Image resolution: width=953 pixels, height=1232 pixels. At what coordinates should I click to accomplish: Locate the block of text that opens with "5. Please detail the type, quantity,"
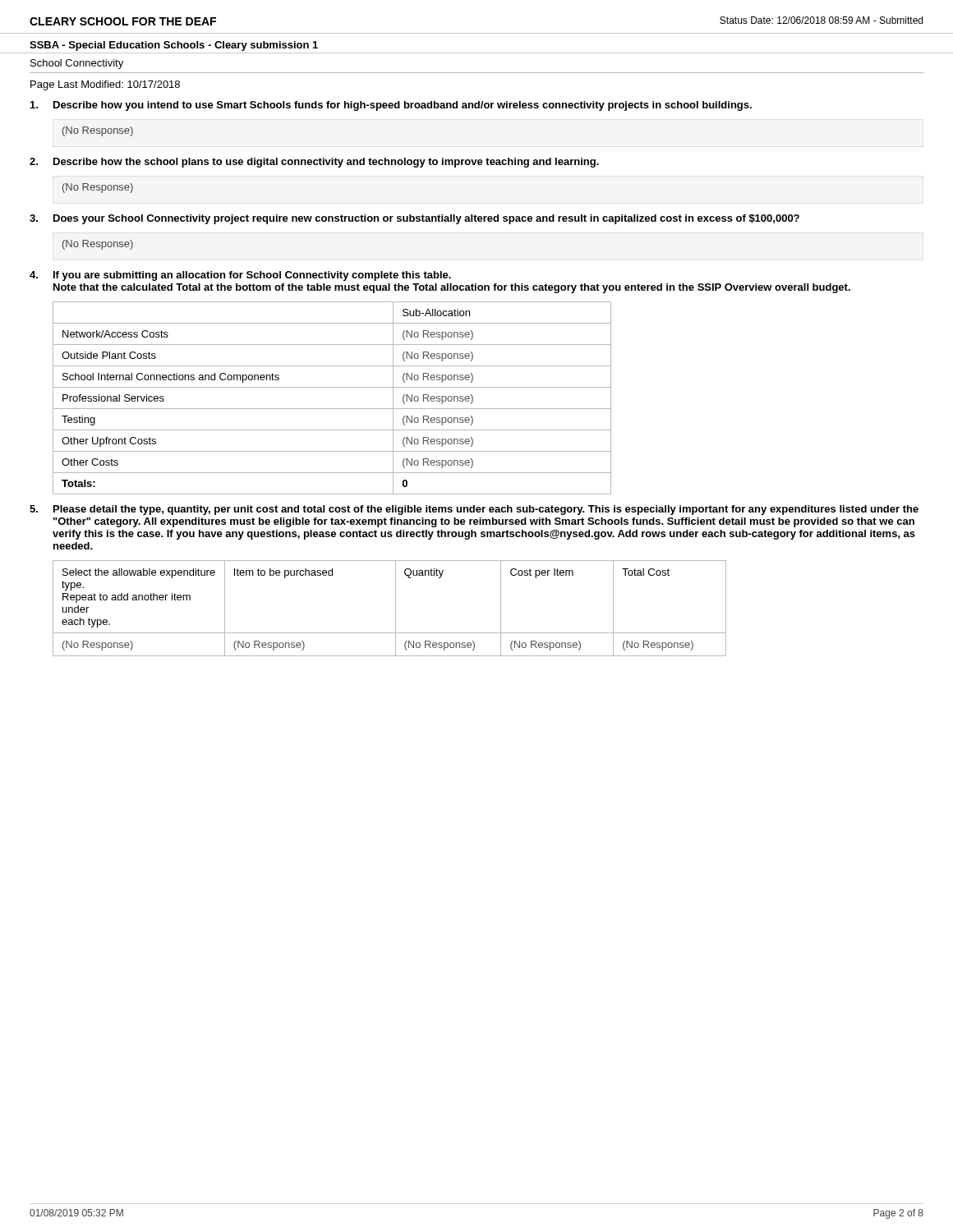(476, 527)
